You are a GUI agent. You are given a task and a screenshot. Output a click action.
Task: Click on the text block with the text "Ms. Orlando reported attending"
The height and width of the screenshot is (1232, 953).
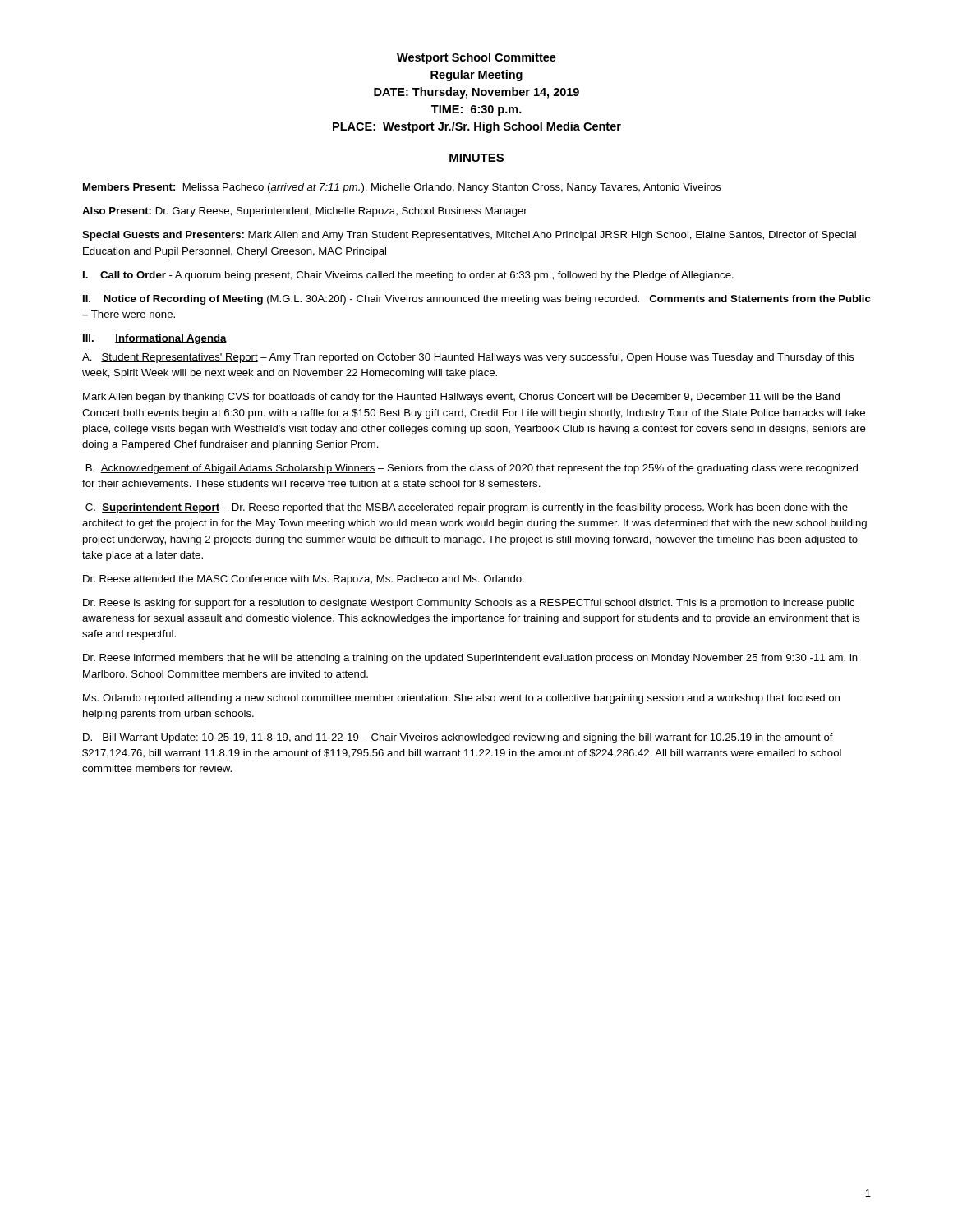(476, 705)
